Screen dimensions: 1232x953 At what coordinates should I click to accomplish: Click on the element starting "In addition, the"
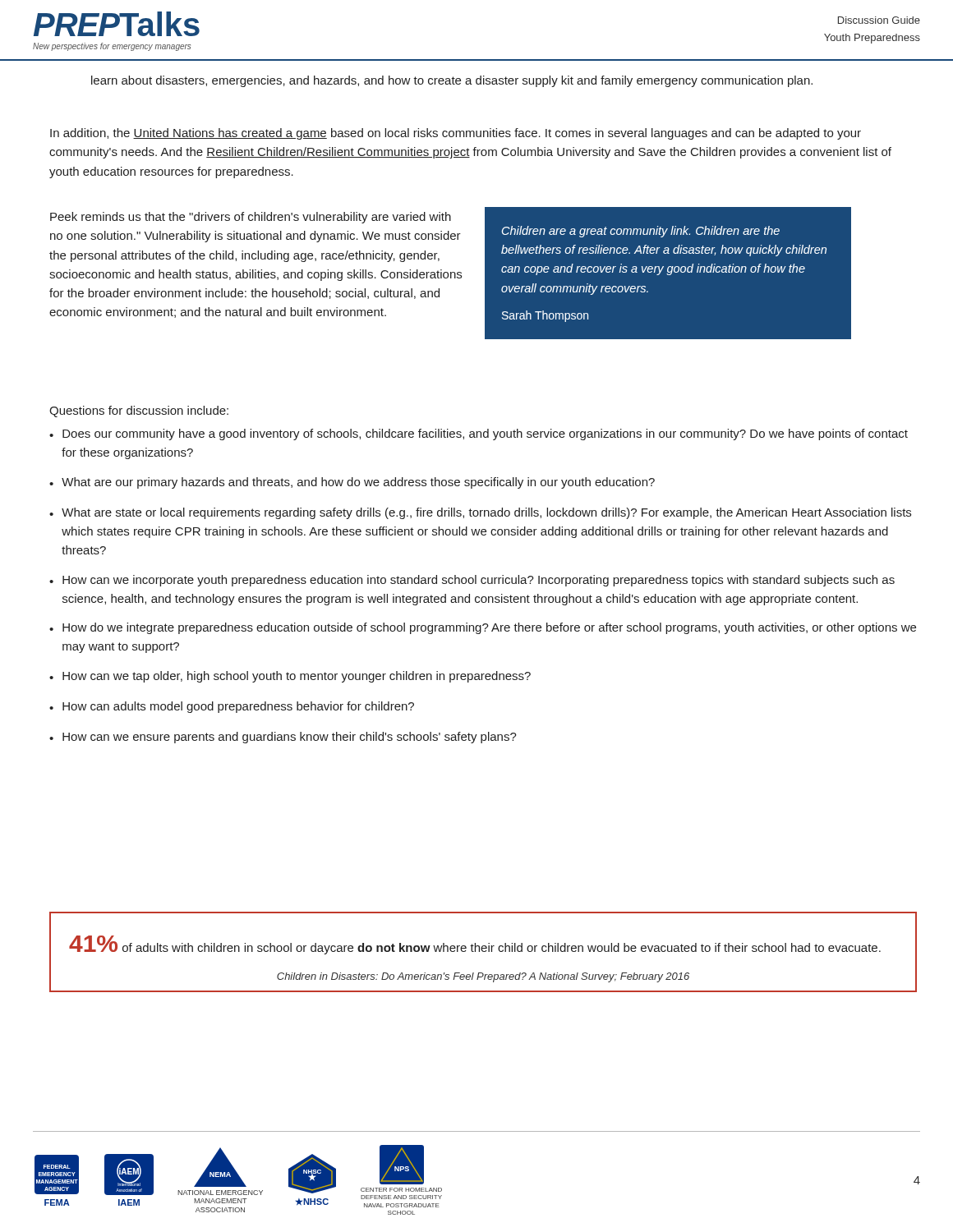tap(470, 152)
